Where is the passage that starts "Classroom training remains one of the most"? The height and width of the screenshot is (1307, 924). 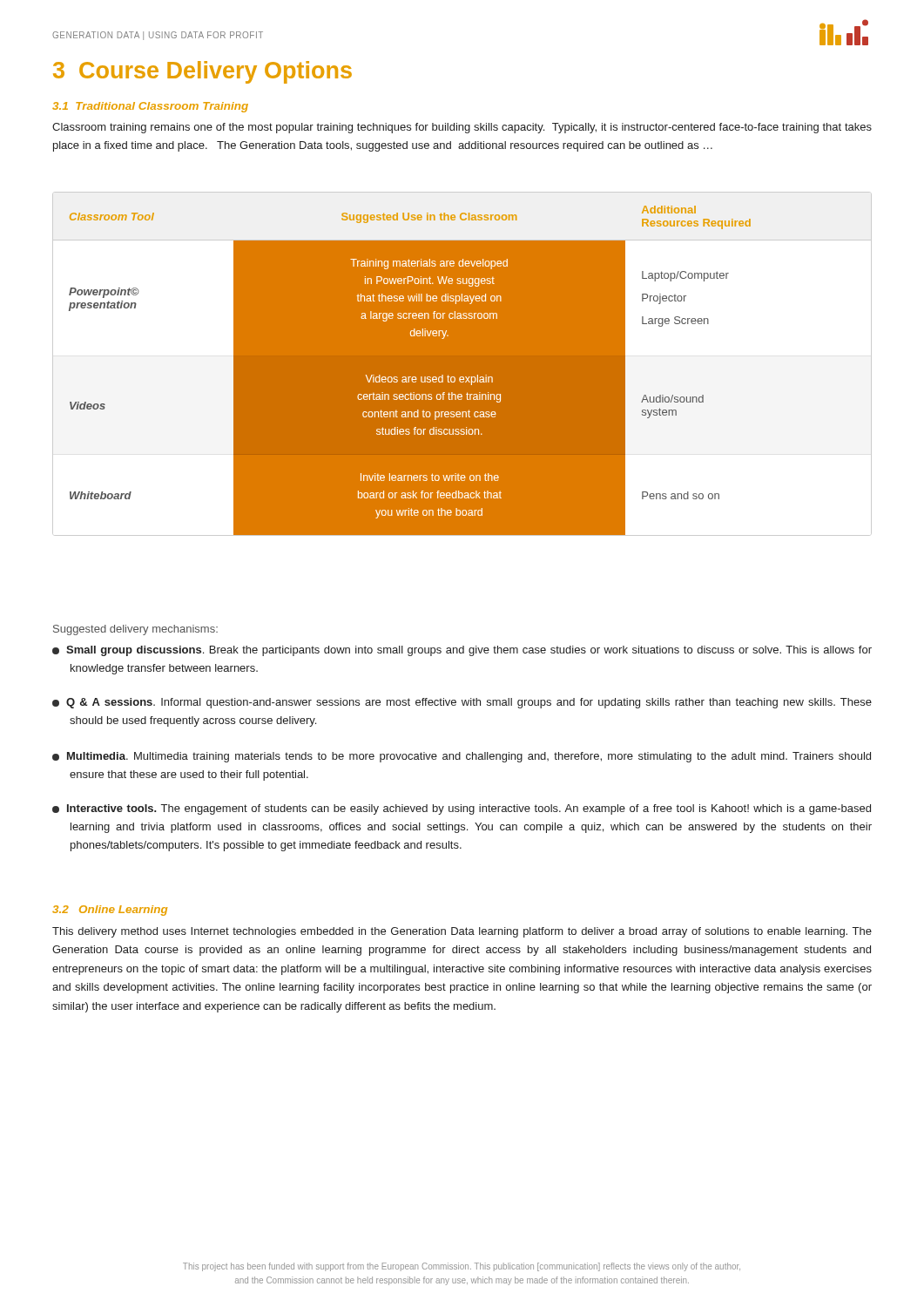pos(462,136)
